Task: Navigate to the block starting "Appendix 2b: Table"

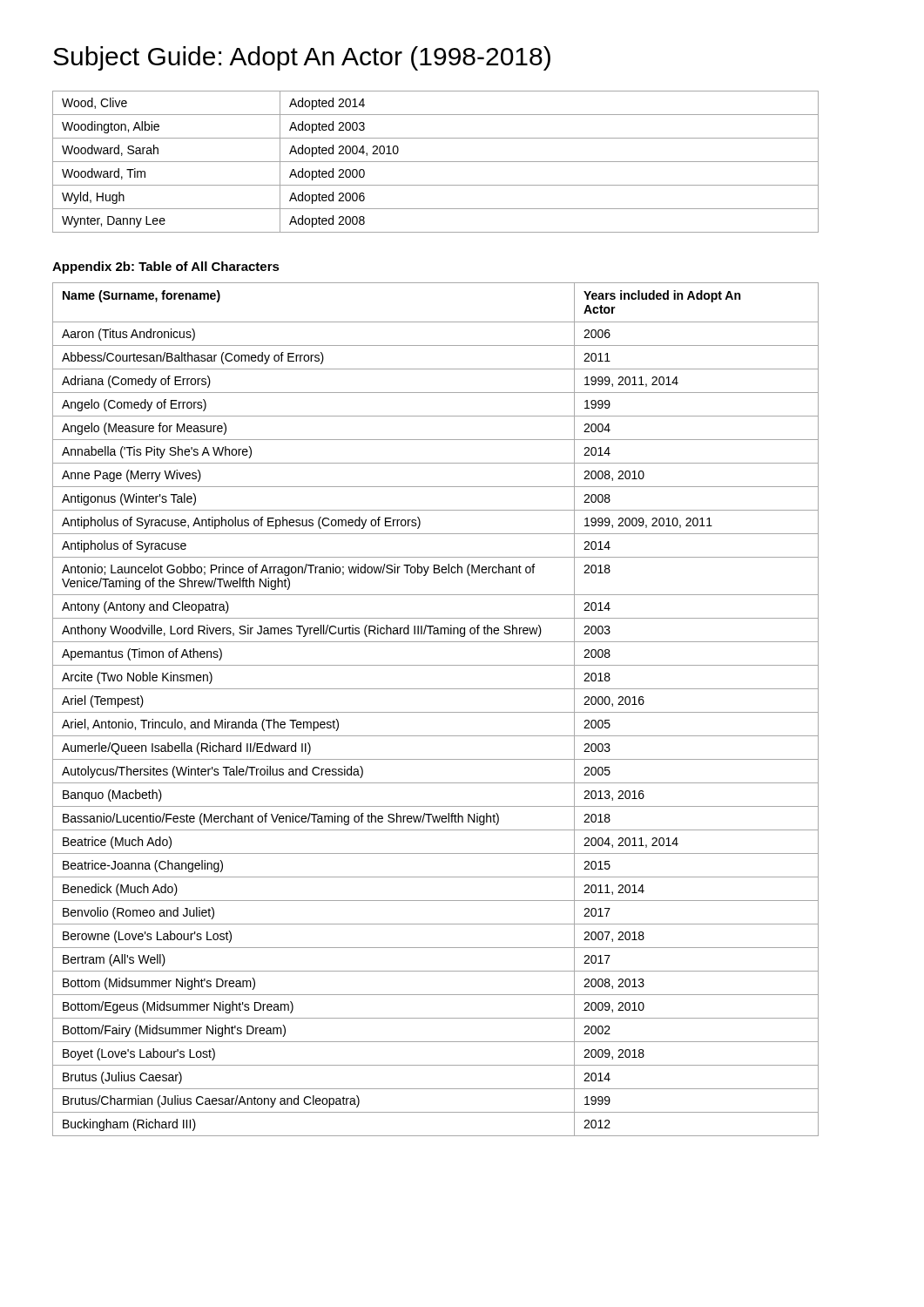Action: (x=166, y=267)
